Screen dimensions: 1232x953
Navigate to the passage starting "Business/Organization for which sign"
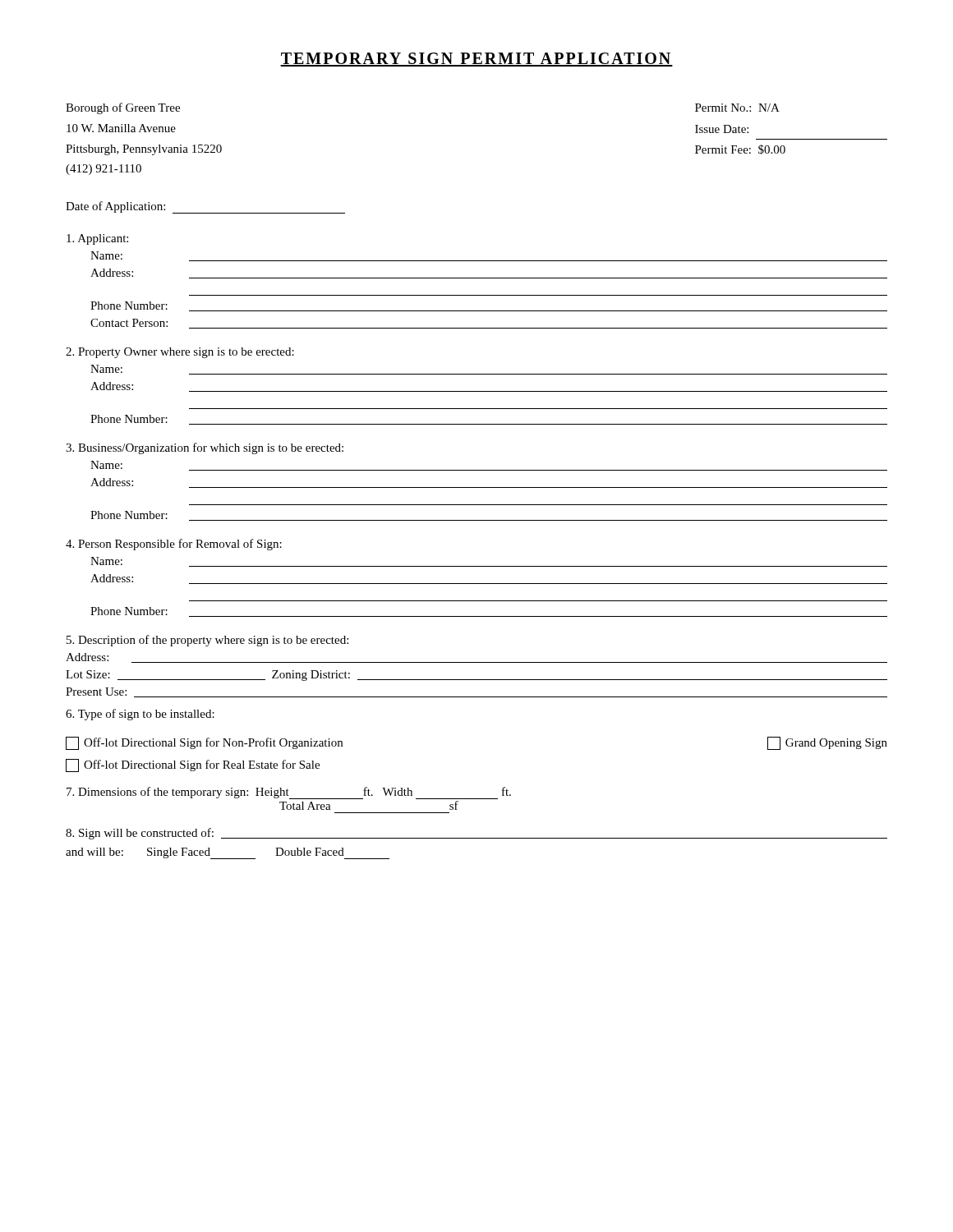click(476, 482)
